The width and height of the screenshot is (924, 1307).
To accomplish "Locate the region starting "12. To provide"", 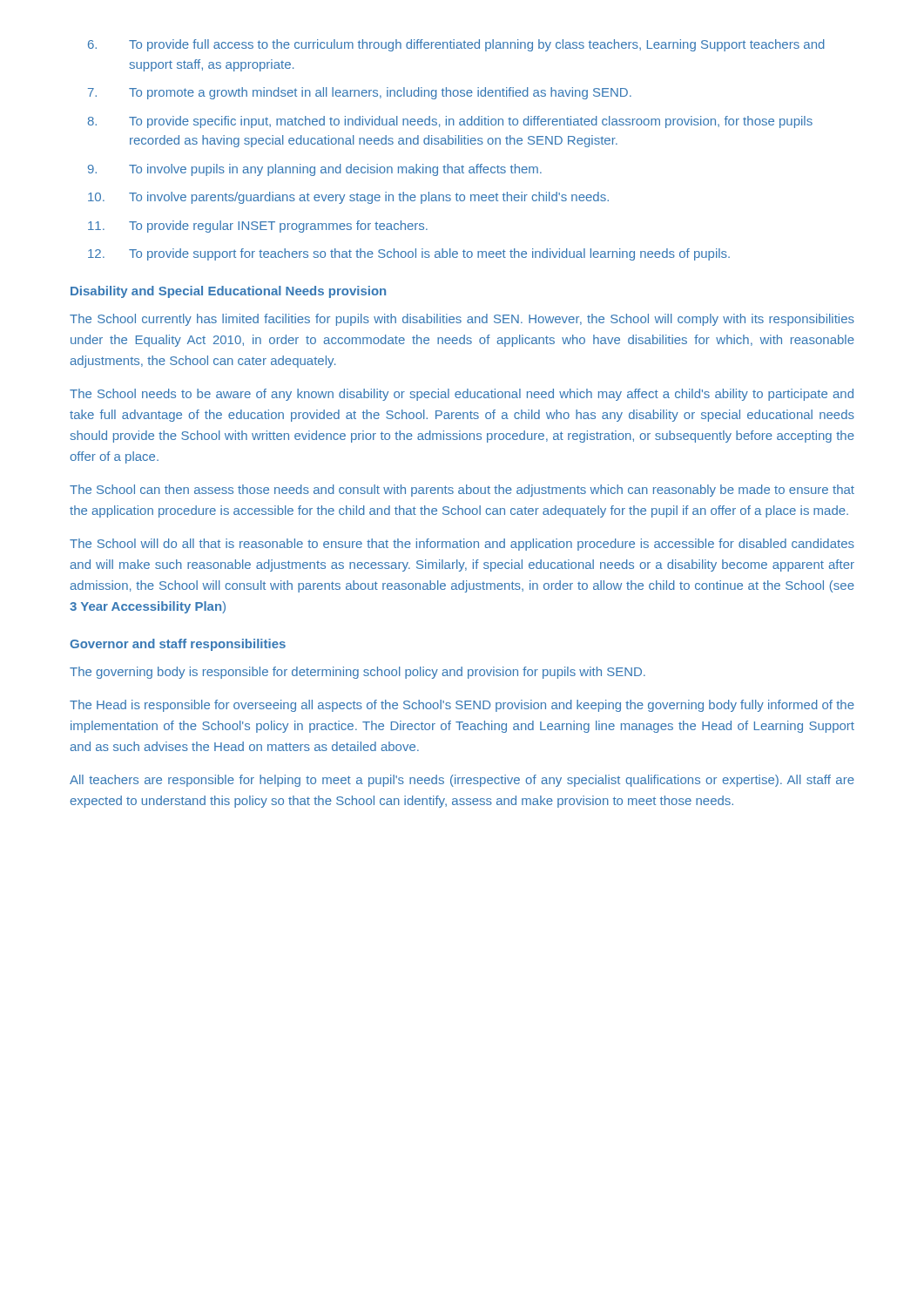I will pos(462,254).
